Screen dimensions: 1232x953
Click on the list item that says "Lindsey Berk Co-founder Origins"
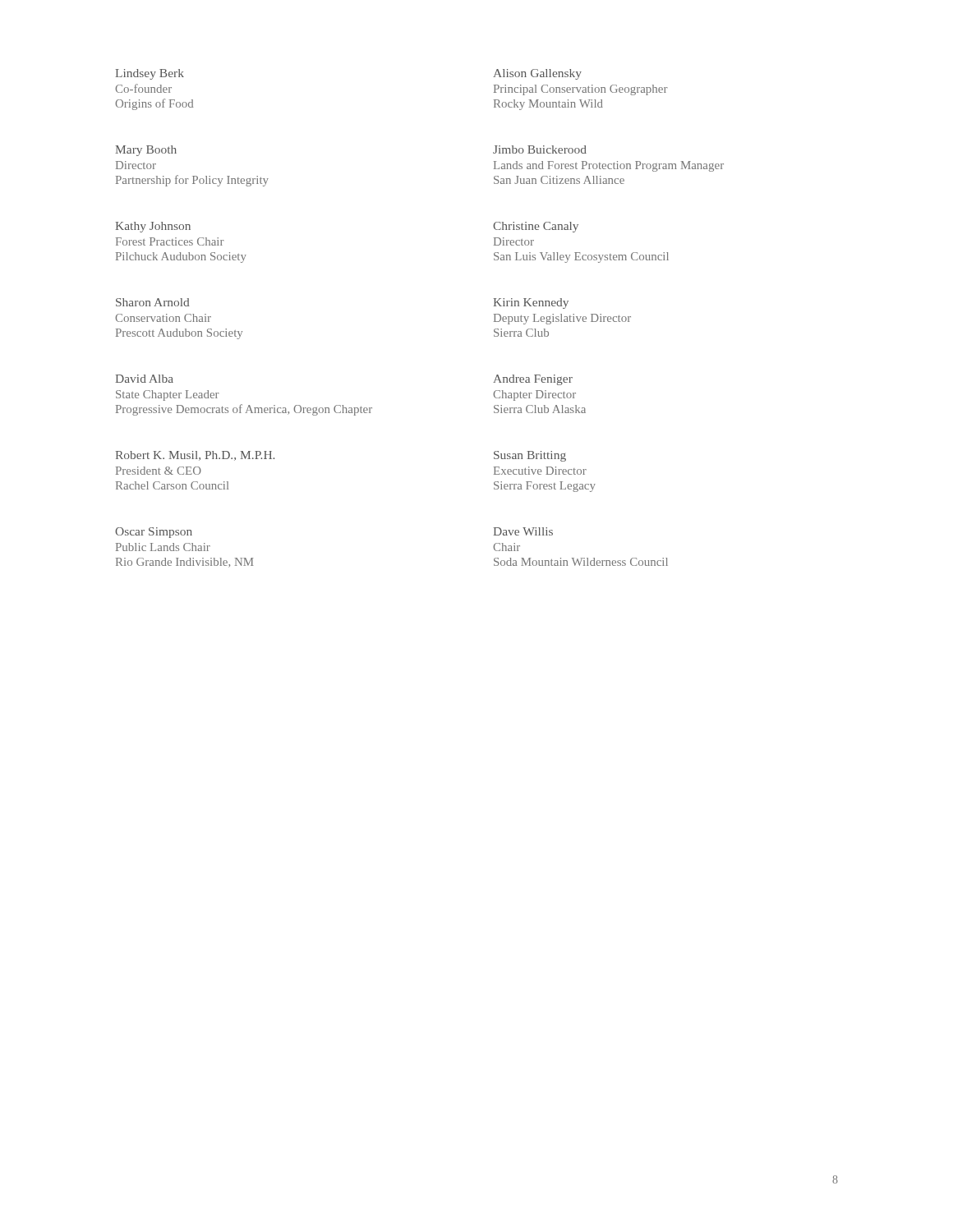[x=150, y=74]
